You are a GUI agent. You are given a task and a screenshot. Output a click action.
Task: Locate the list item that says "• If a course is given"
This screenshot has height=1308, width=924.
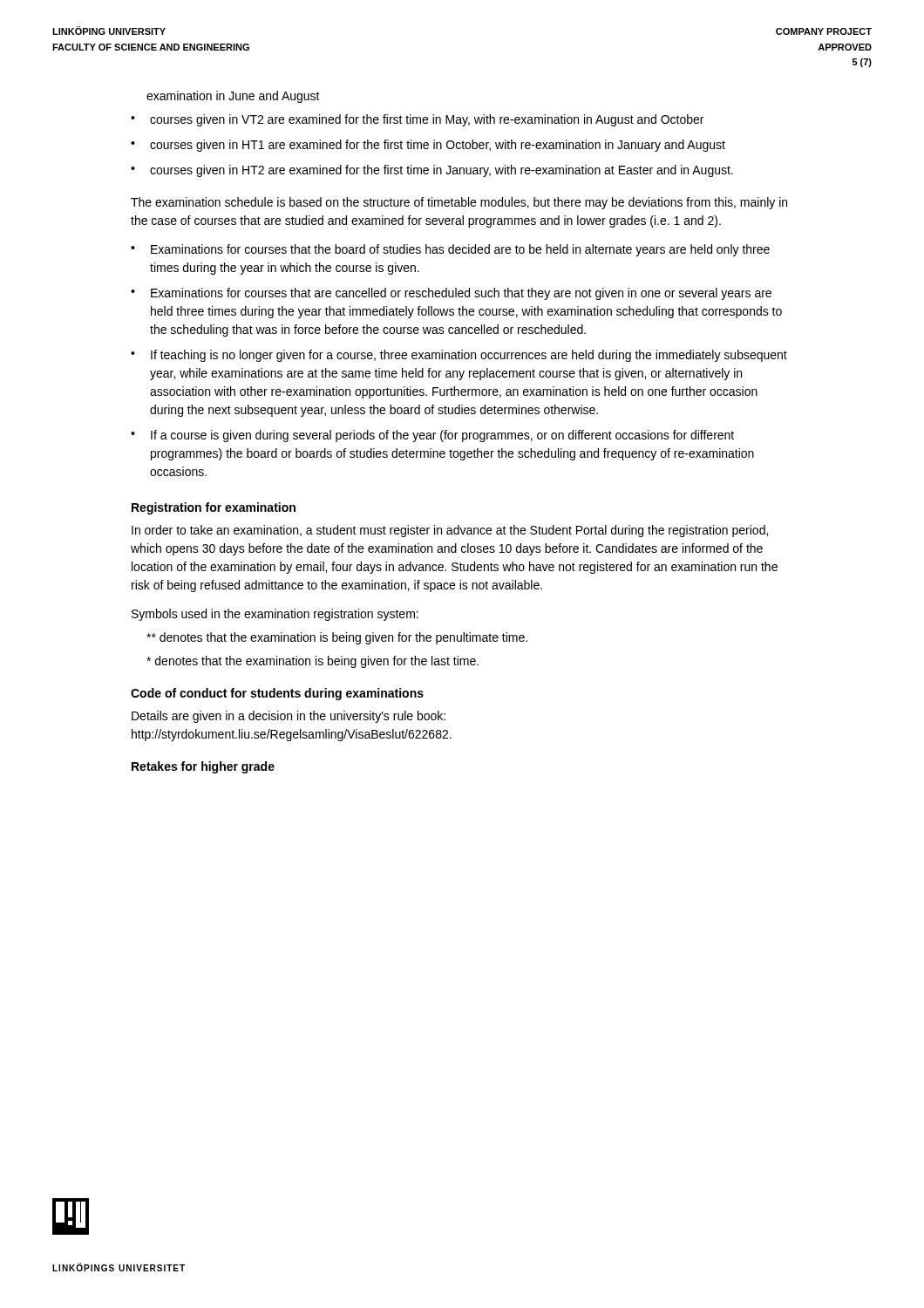tap(462, 454)
